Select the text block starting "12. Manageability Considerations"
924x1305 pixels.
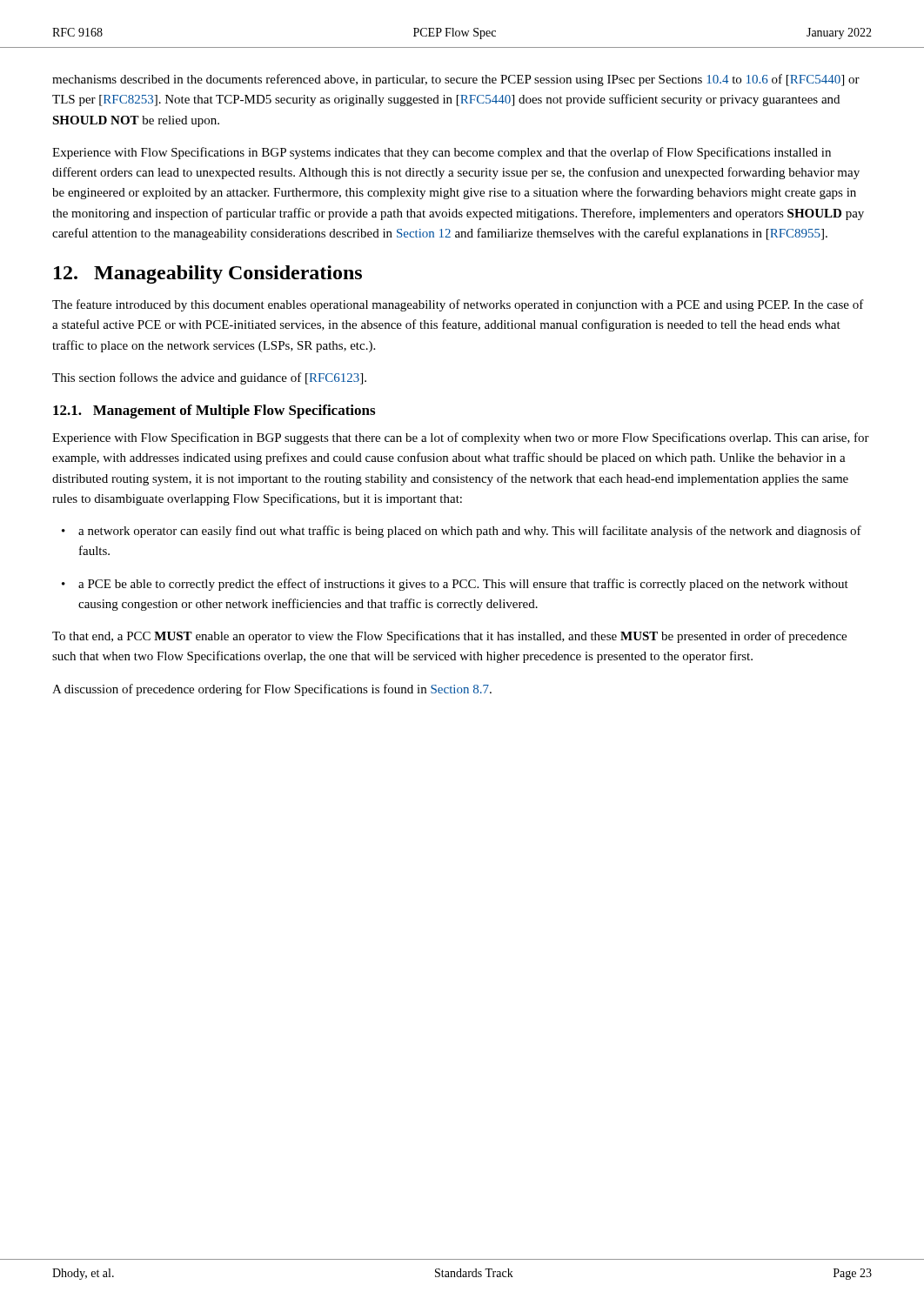click(208, 274)
